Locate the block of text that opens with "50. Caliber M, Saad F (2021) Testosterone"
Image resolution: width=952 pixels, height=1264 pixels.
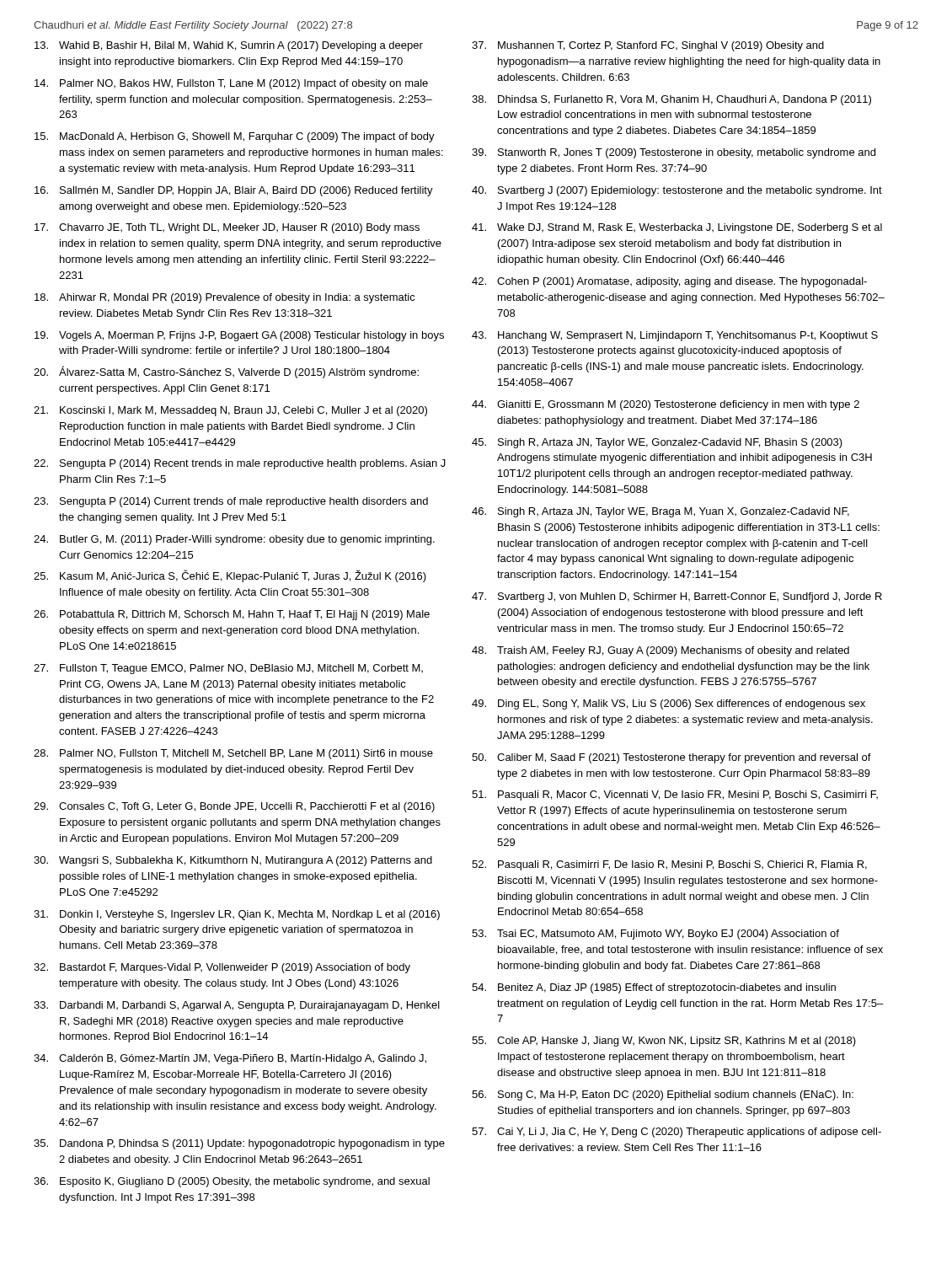click(678, 766)
